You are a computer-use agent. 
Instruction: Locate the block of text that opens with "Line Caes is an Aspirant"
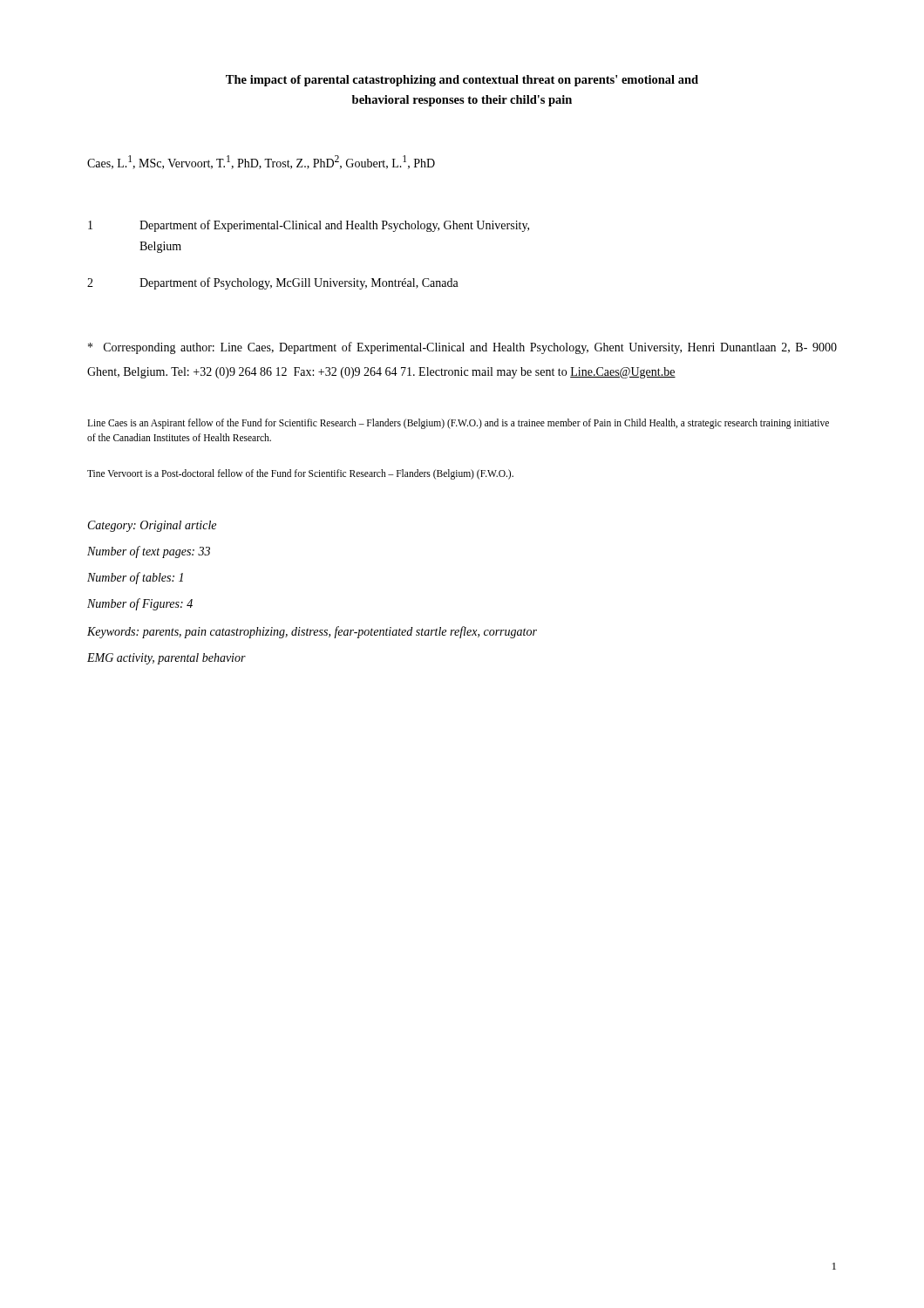click(458, 430)
